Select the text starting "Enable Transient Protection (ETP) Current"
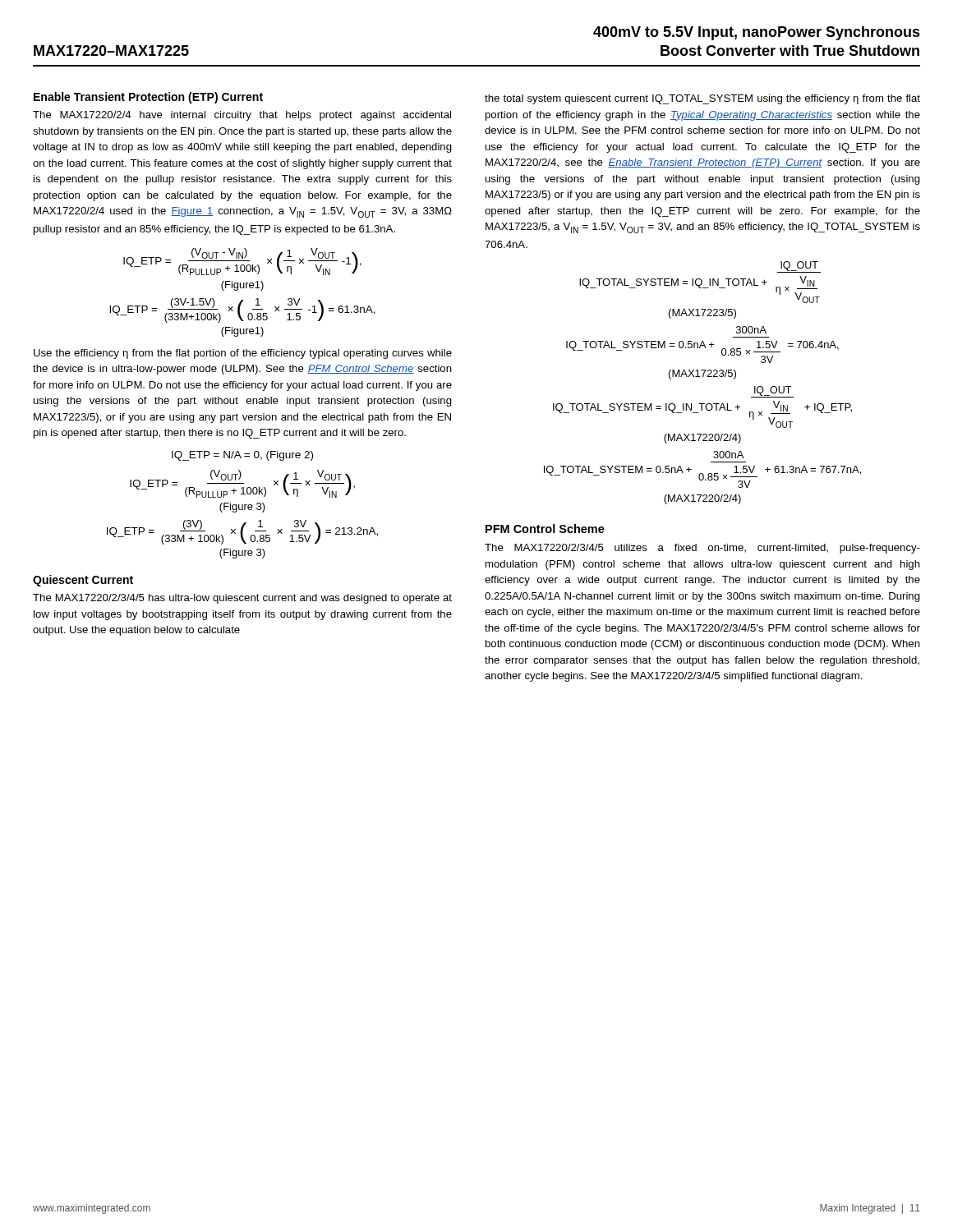The height and width of the screenshot is (1232, 953). click(148, 97)
